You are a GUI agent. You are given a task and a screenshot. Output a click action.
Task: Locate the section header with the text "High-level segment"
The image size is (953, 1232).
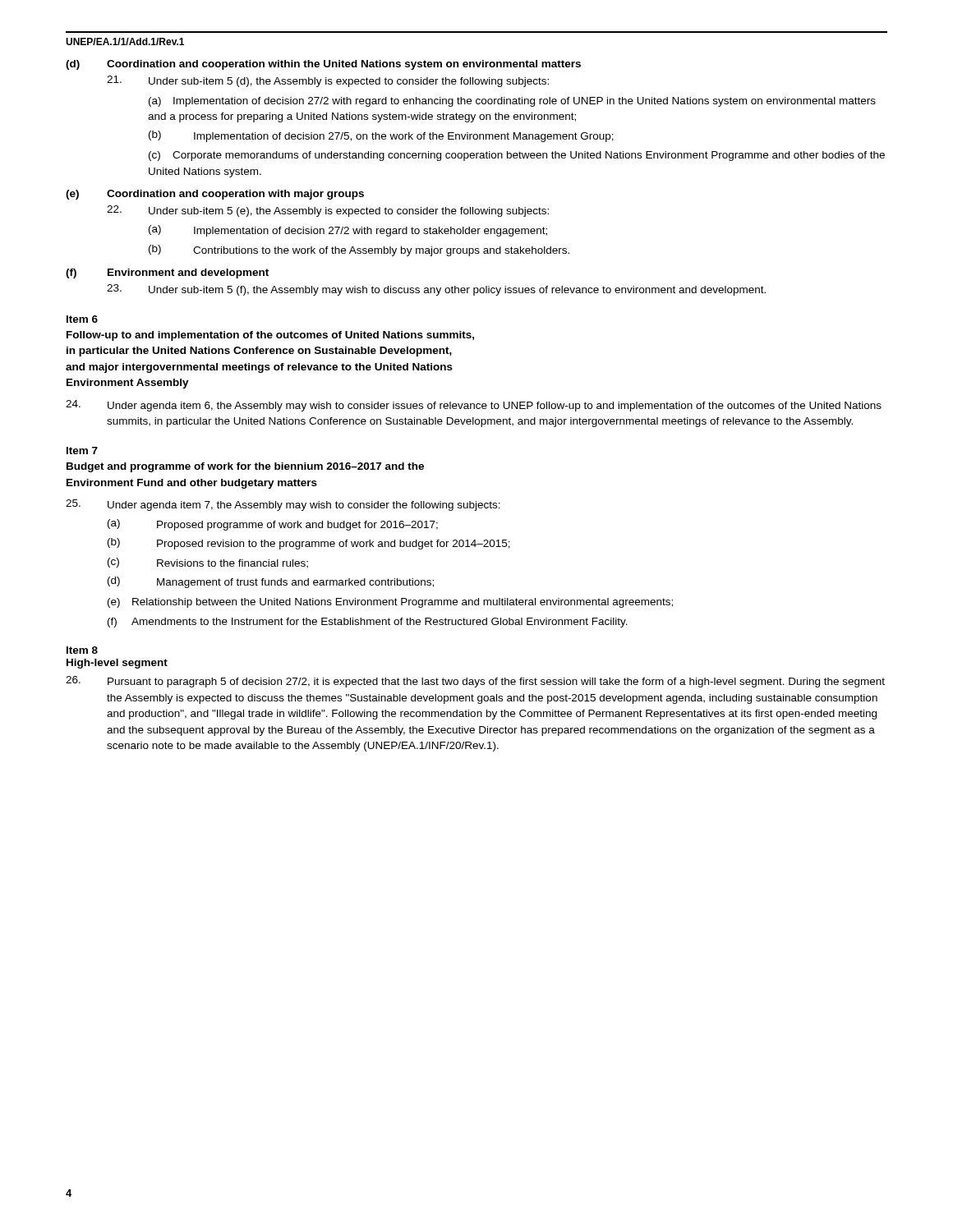coord(117,662)
